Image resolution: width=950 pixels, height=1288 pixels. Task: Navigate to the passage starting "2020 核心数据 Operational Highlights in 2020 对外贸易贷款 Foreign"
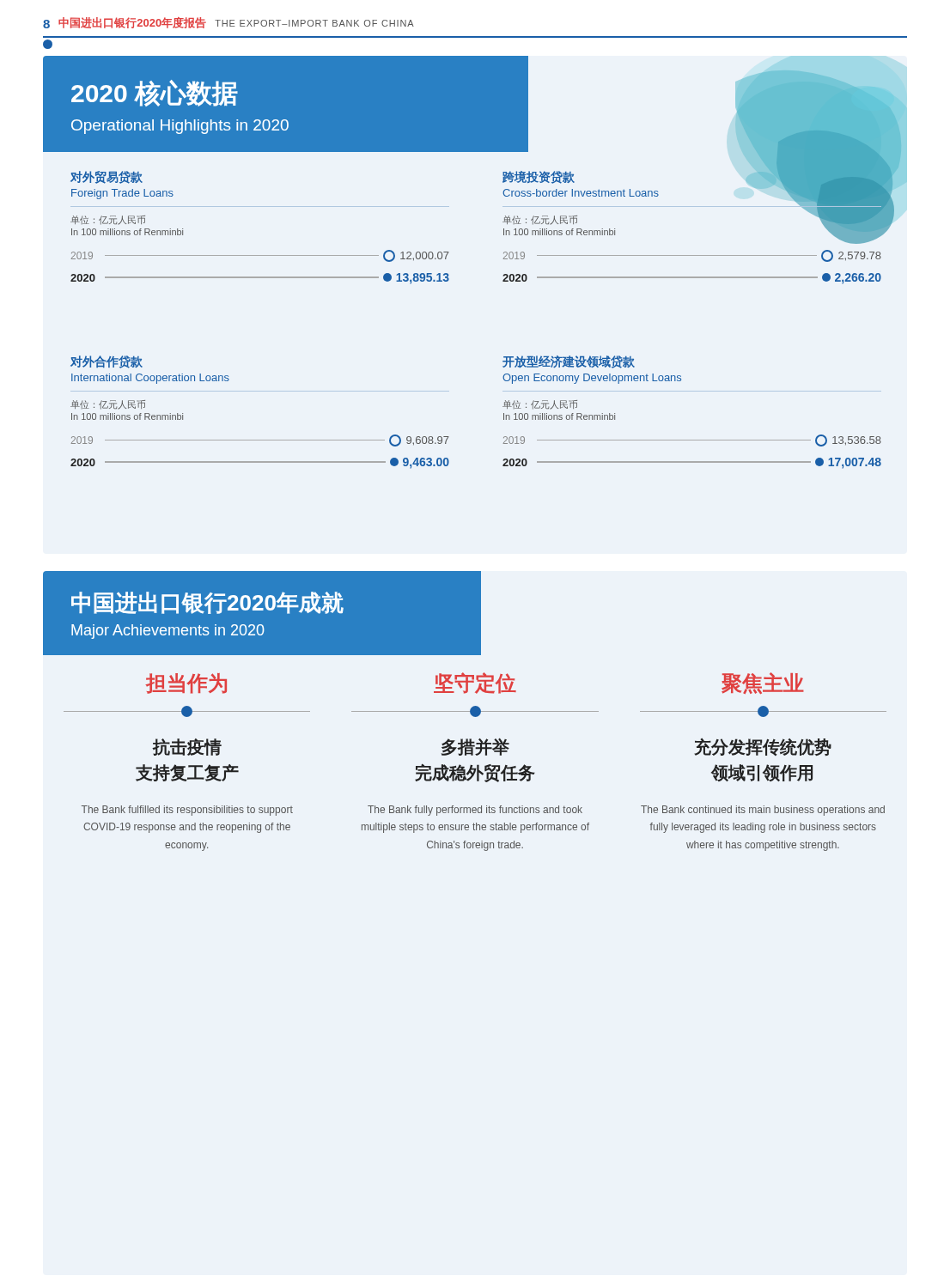point(475,150)
